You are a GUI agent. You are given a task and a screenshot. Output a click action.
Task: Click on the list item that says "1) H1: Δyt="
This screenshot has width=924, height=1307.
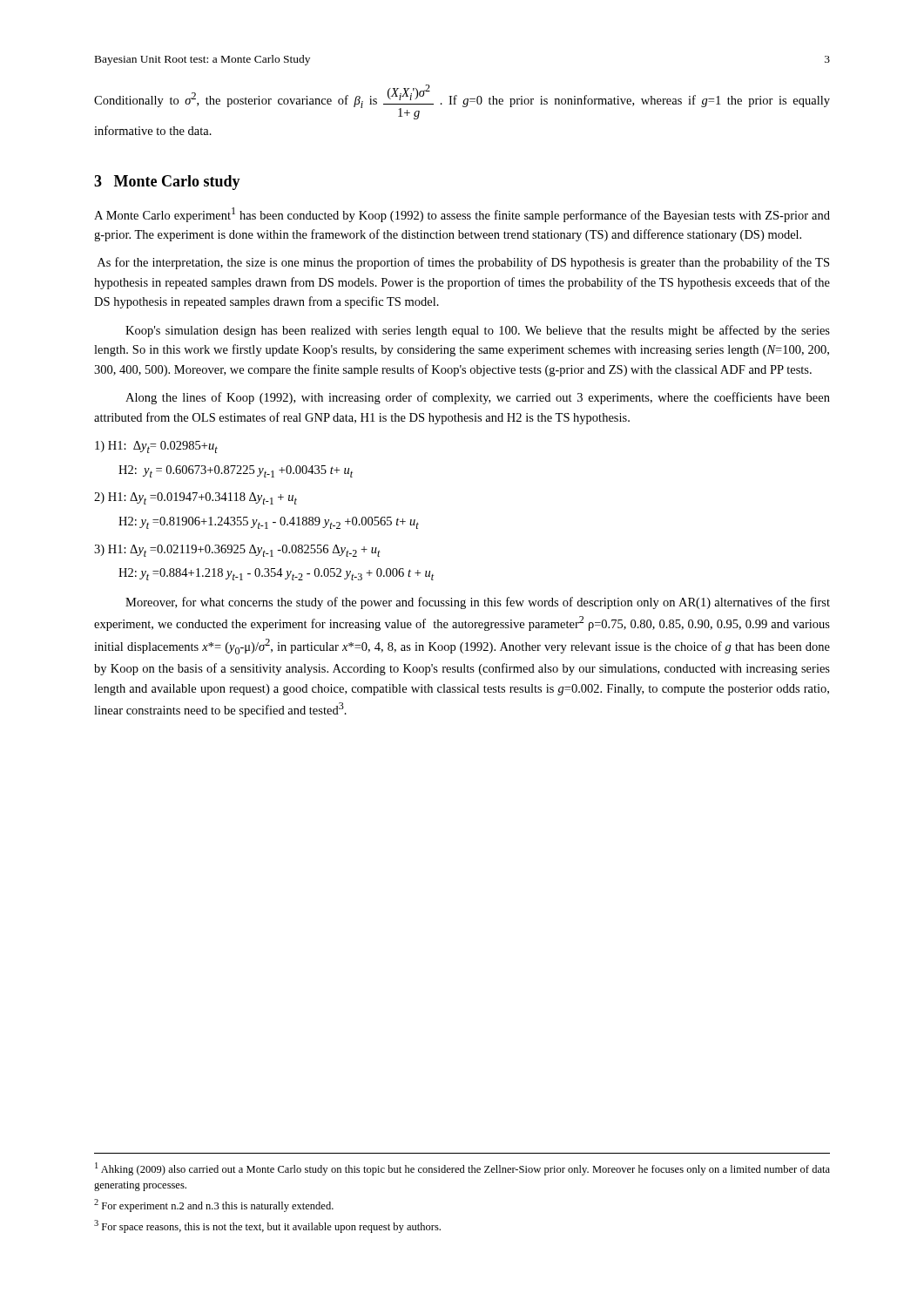pos(156,447)
